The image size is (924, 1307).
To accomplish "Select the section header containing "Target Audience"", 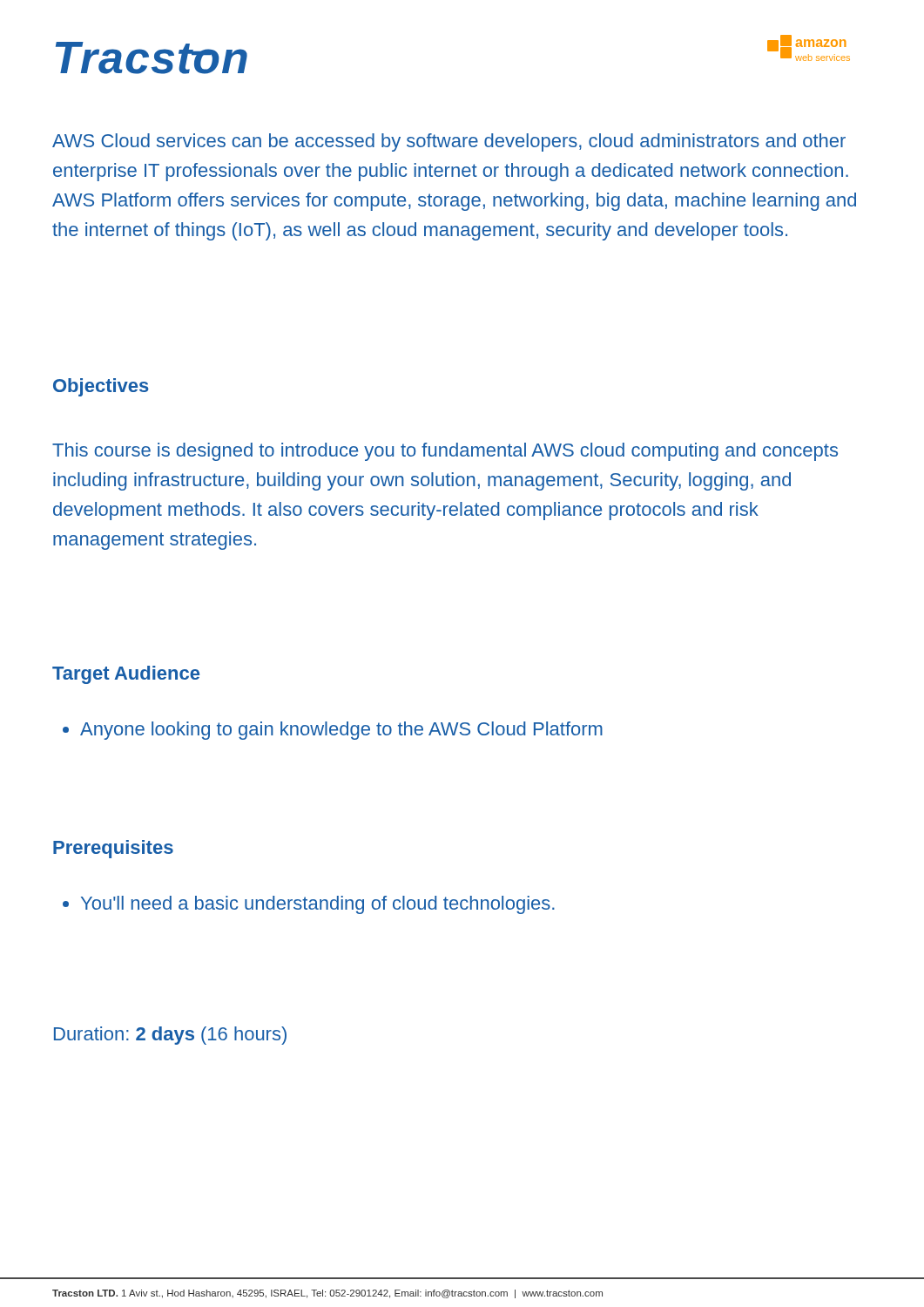I will (126, 673).
